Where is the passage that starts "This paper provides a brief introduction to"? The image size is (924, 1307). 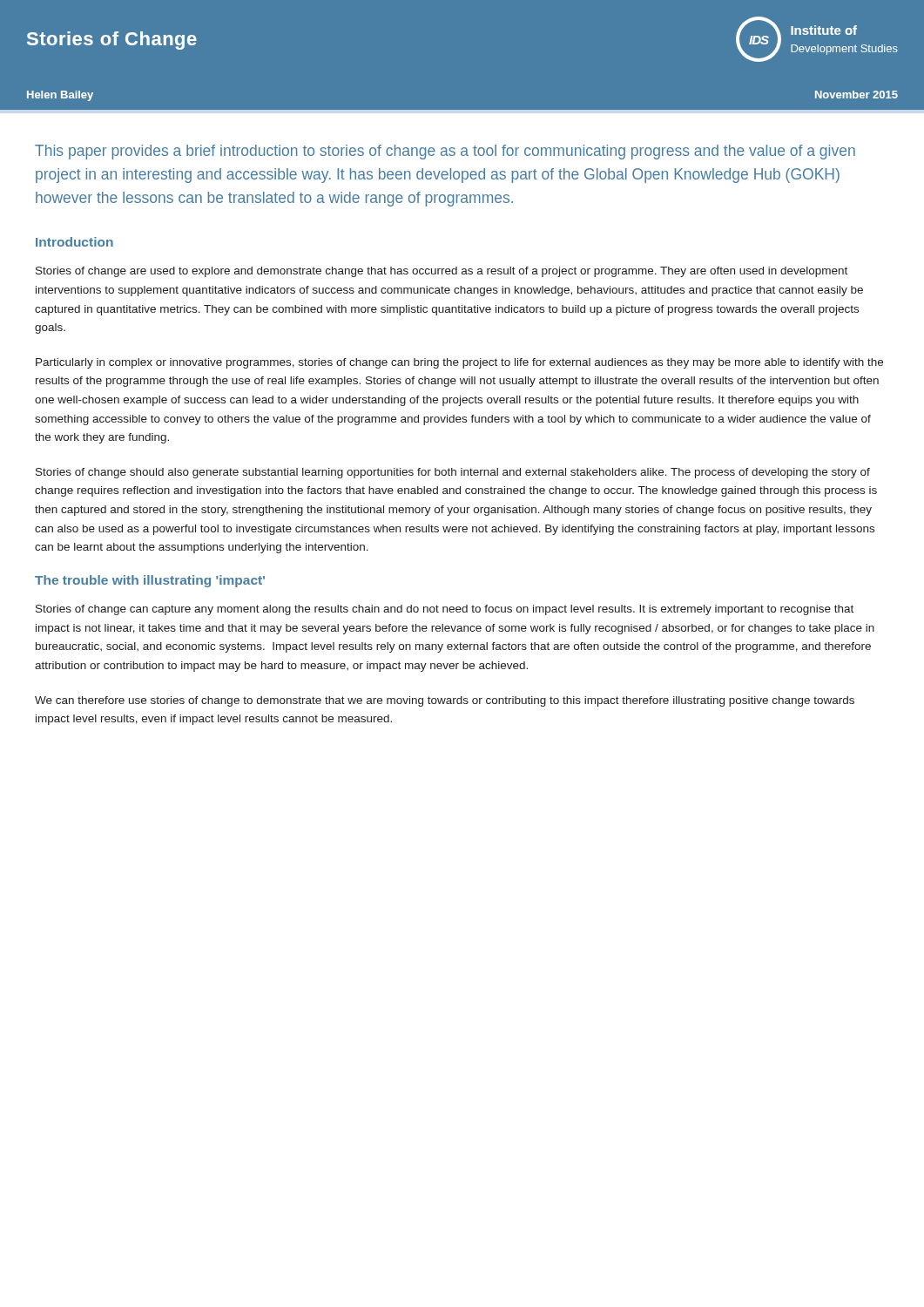(462, 174)
